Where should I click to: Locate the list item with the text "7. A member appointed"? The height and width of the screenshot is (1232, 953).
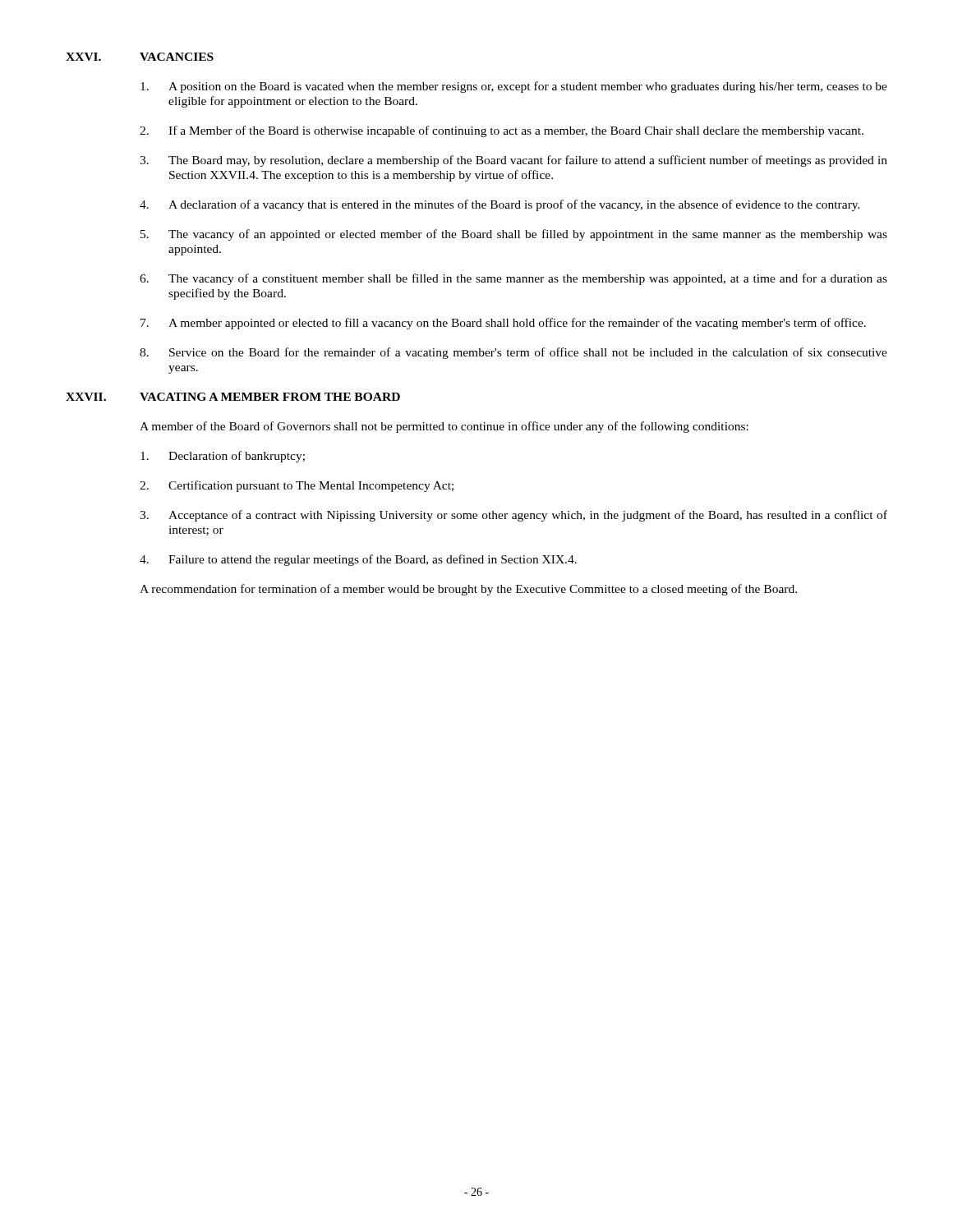point(513,323)
